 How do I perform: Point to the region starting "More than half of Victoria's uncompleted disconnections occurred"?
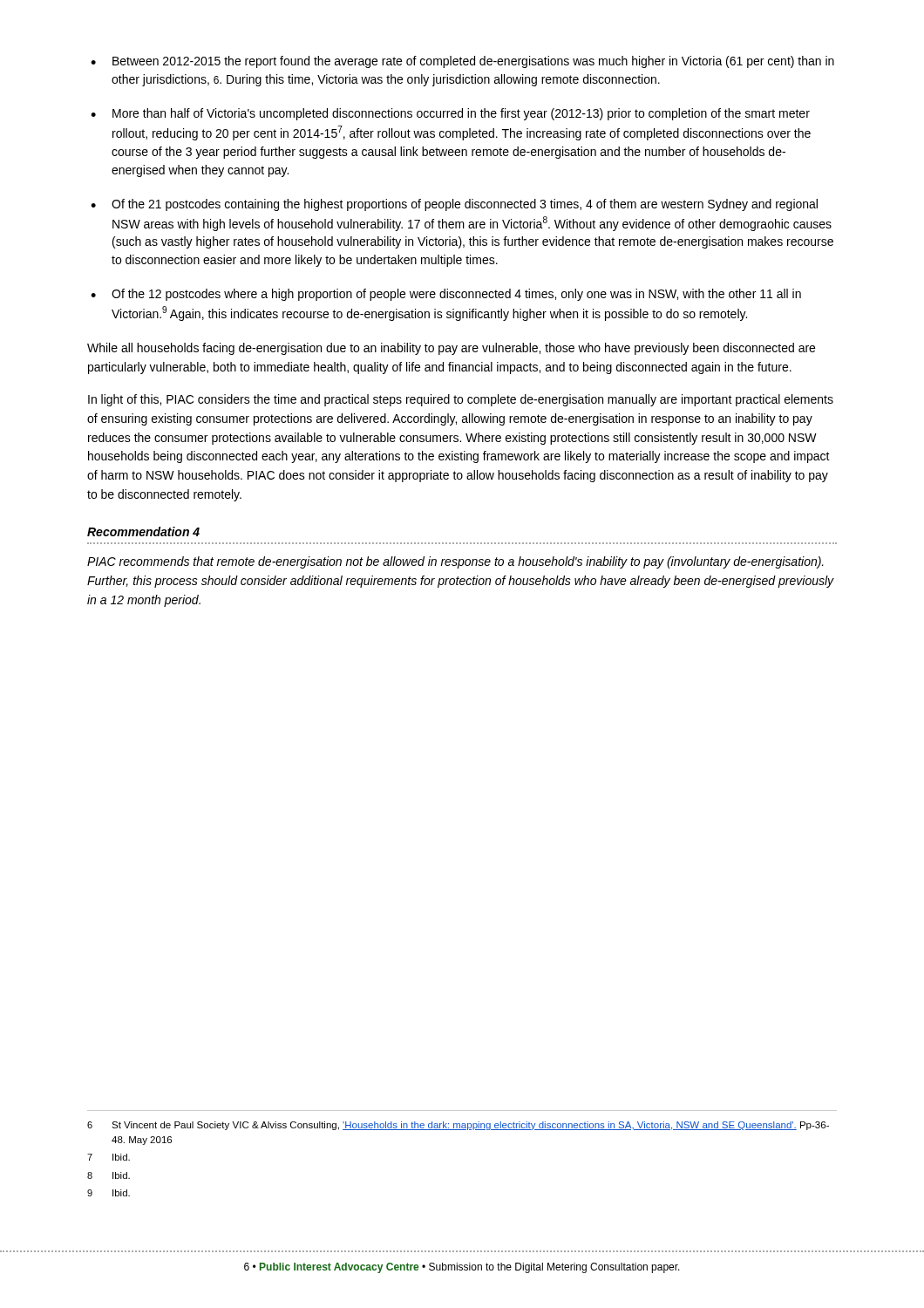coord(461,142)
